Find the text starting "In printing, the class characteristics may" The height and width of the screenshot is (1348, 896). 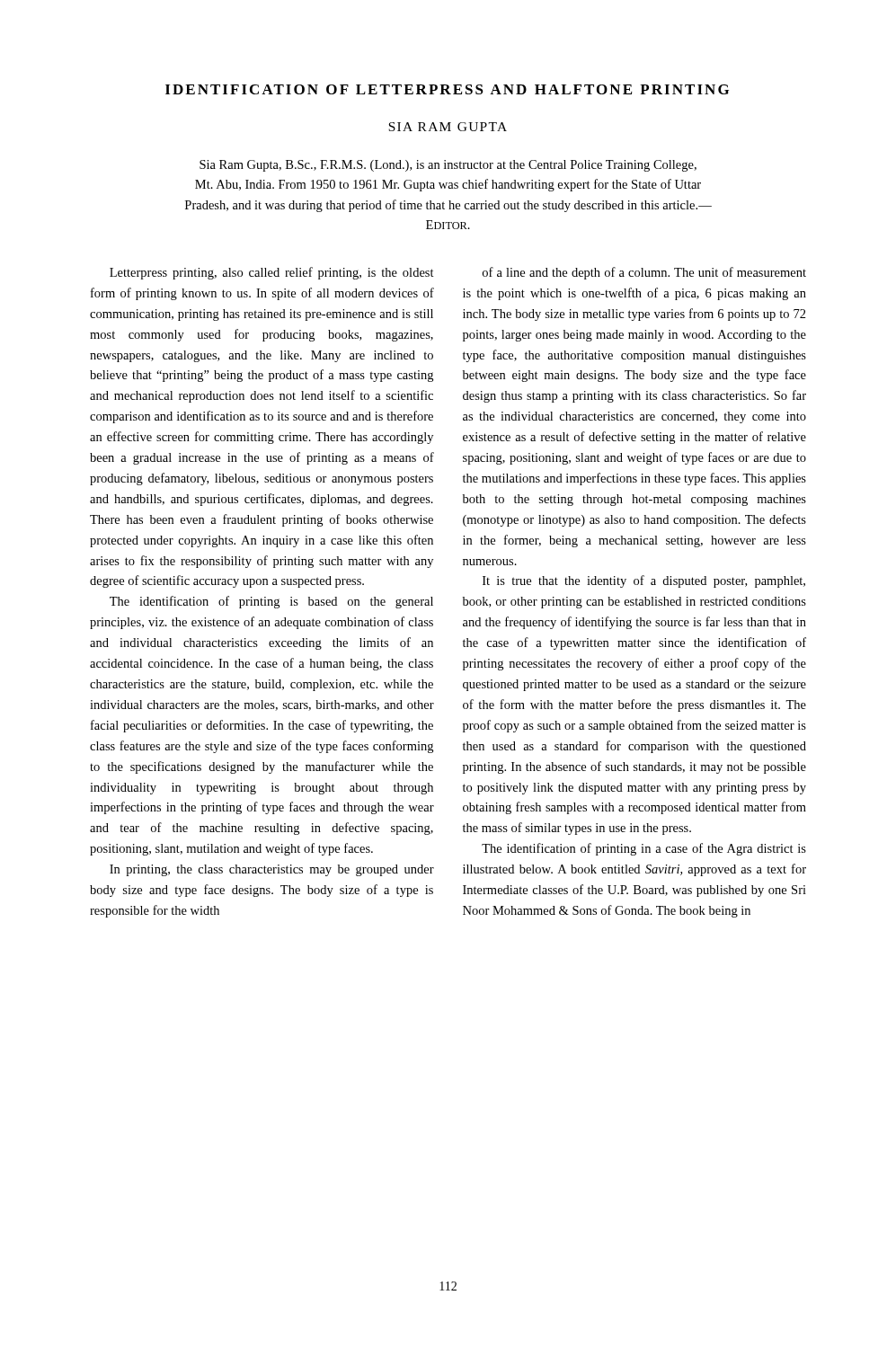(x=262, y=890)
